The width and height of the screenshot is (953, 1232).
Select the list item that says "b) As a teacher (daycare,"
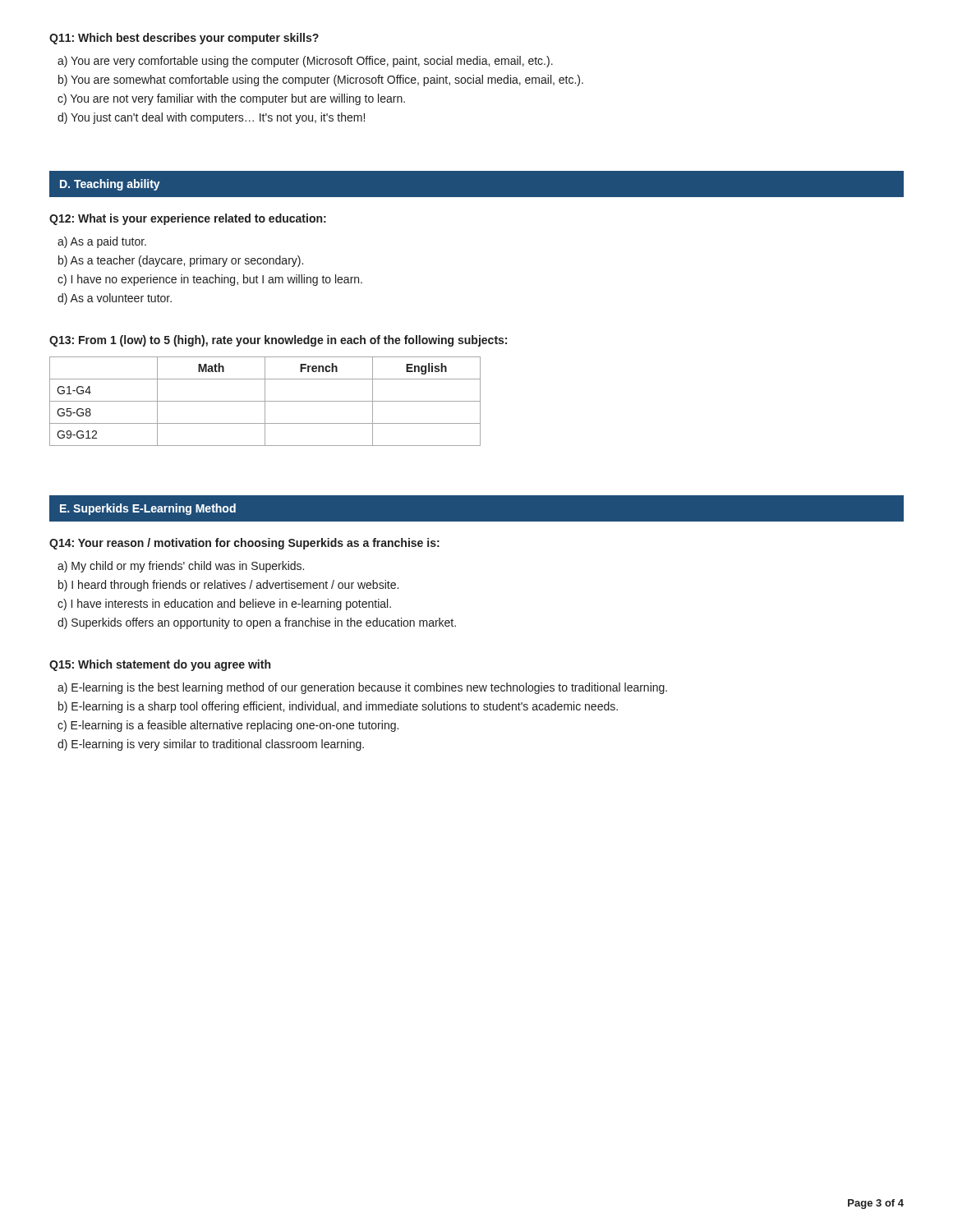(x=181, y=260)
